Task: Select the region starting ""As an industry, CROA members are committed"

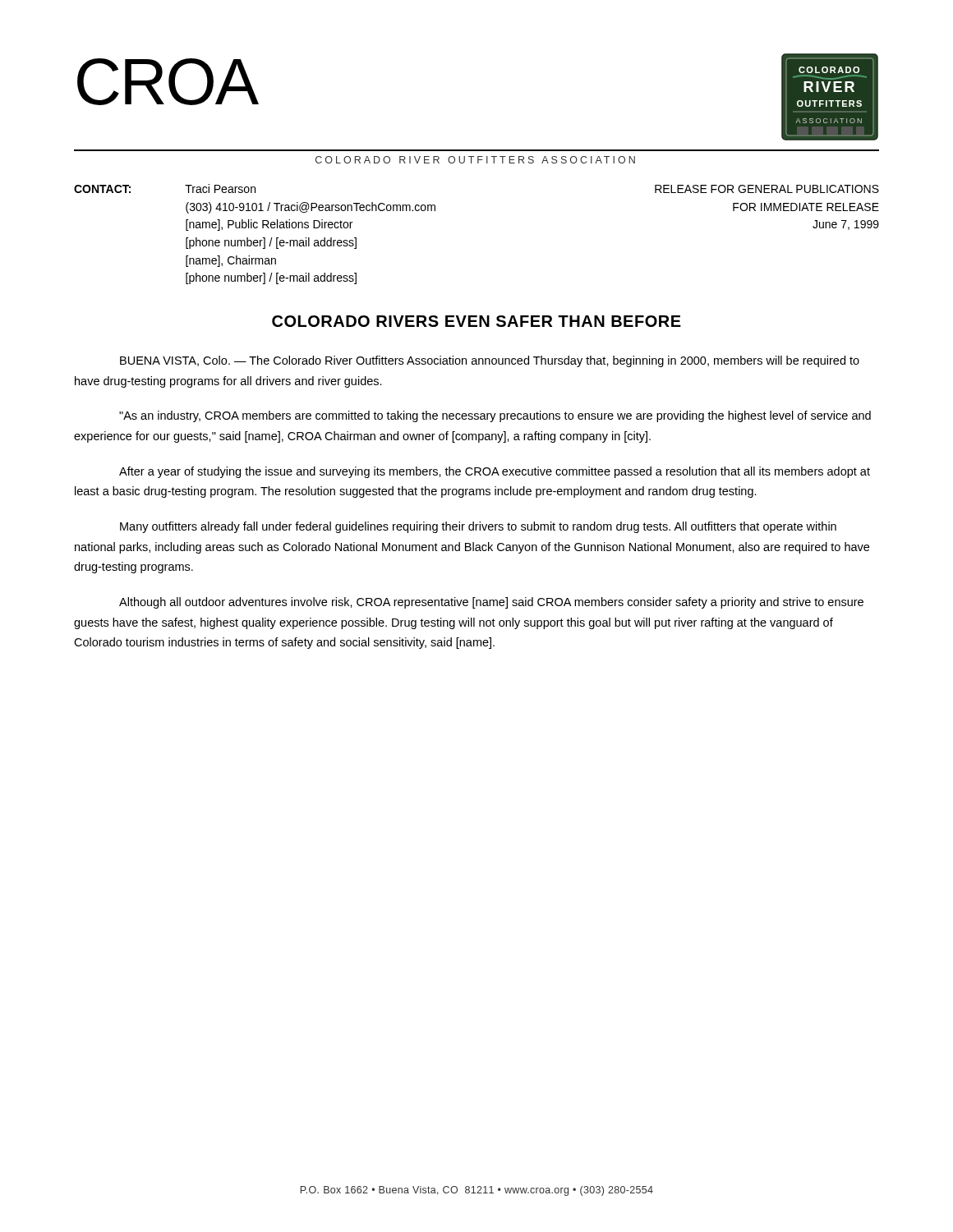Action: point(473,426)
